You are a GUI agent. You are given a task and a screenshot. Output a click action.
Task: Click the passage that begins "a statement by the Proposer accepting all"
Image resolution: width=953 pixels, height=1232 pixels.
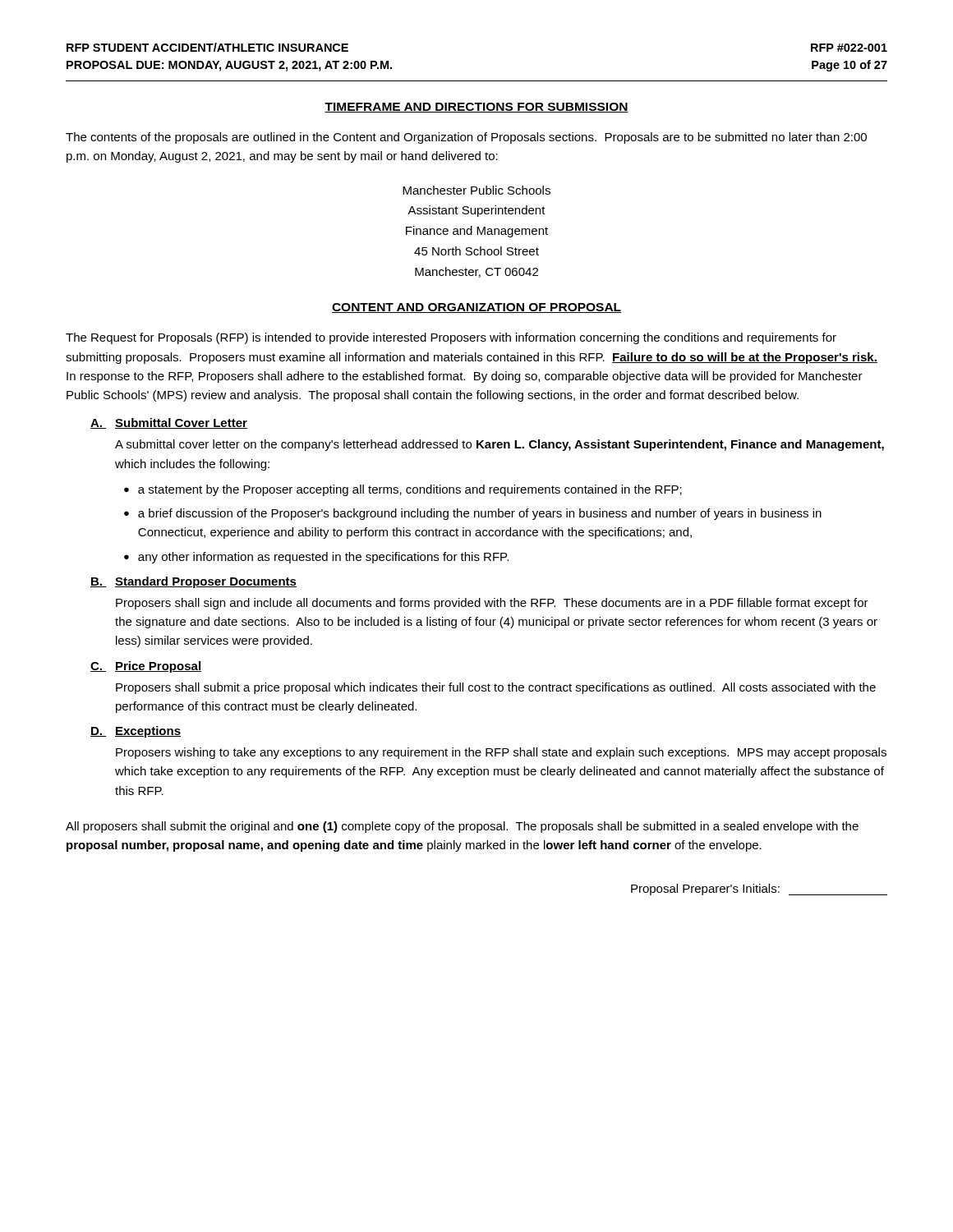point(410,489)
